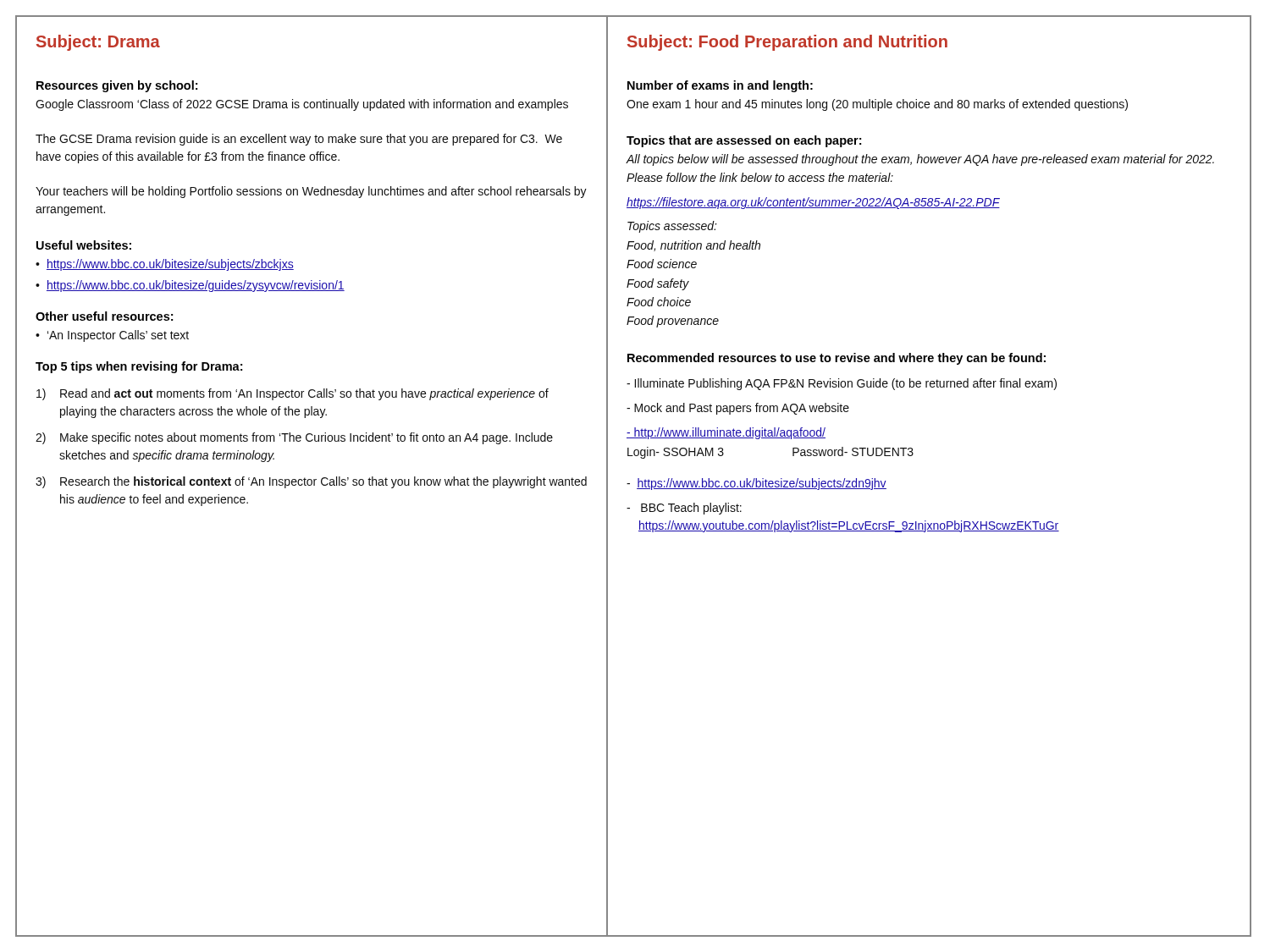Point to the block beginning "2) Make specific notes about moments from ‘The"
The image size is (1270, 952).
tap(312, 447)
